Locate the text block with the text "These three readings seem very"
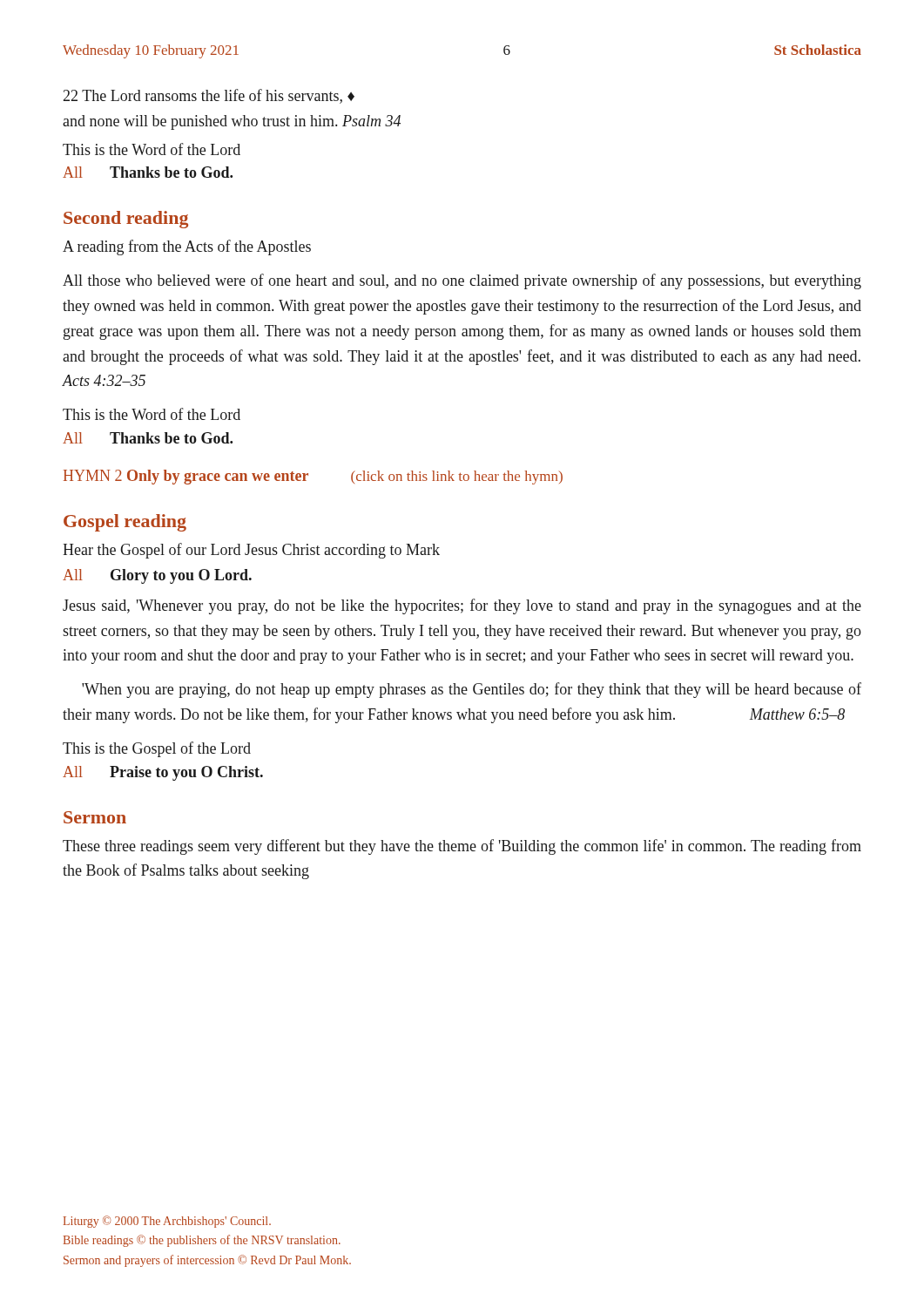The image size is (924, 1307). pos(462,858)
